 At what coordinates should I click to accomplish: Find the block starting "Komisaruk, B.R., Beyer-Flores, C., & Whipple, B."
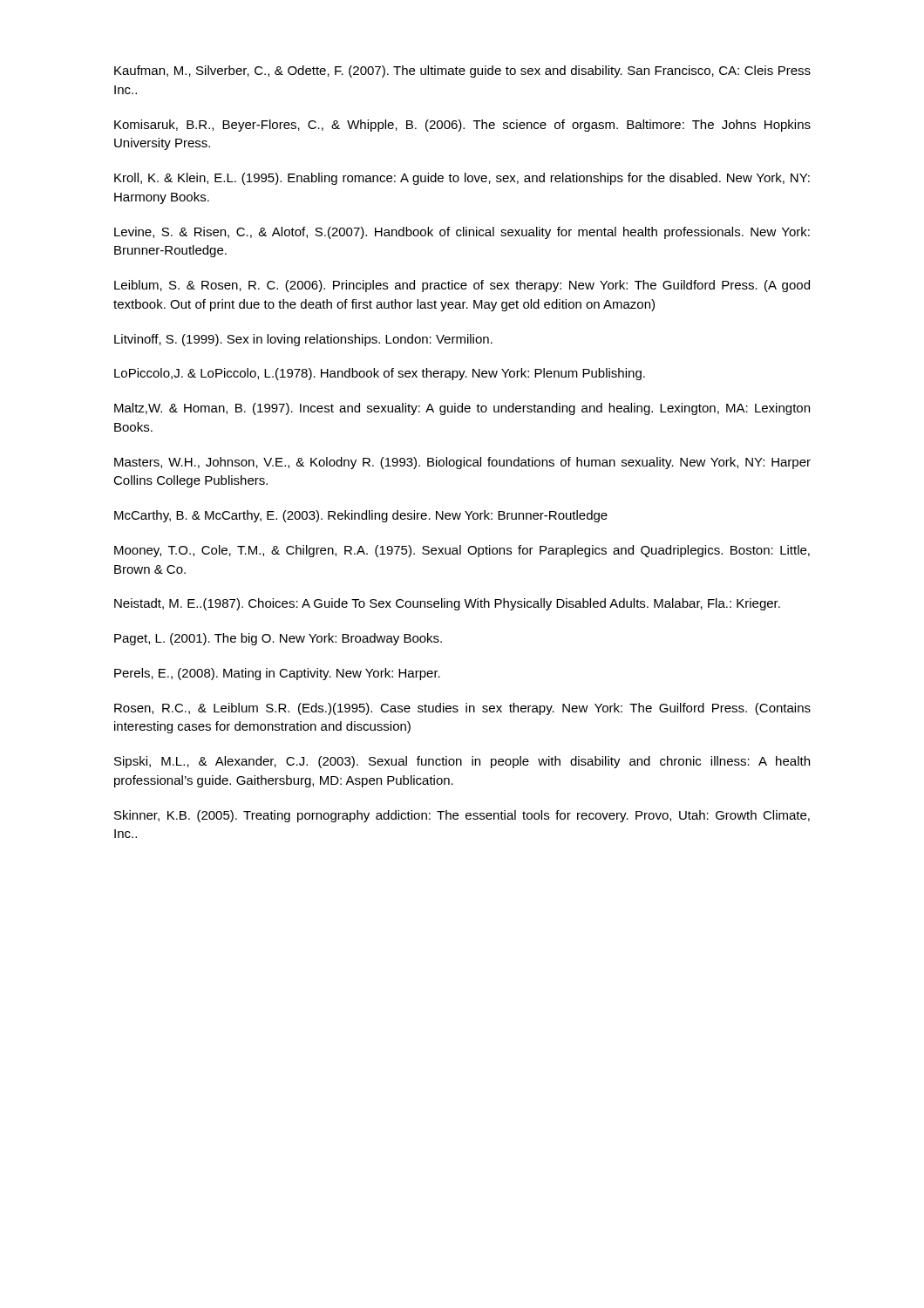click(462, 133)
